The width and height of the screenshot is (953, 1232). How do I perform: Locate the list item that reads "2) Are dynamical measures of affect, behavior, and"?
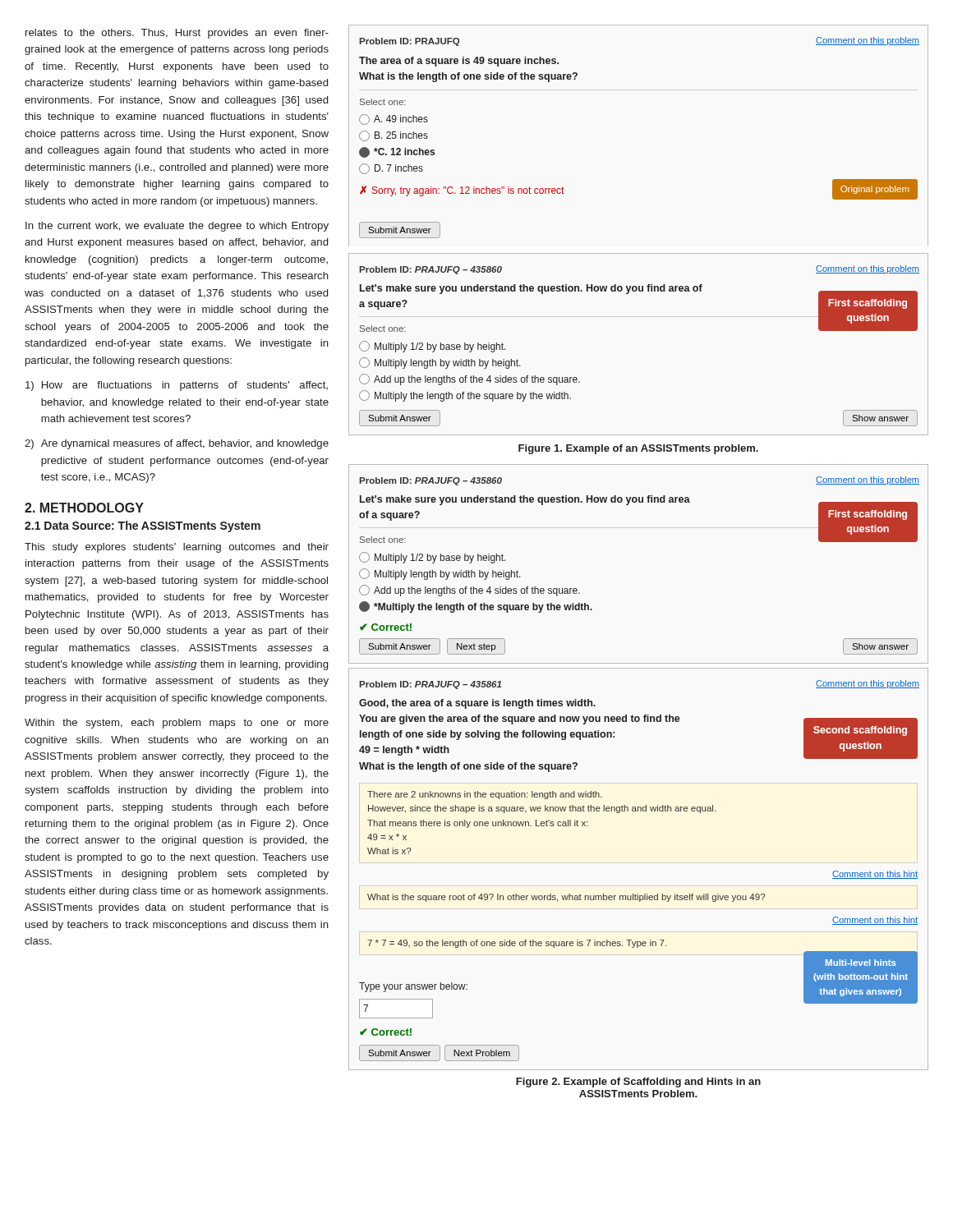point(177,461)
